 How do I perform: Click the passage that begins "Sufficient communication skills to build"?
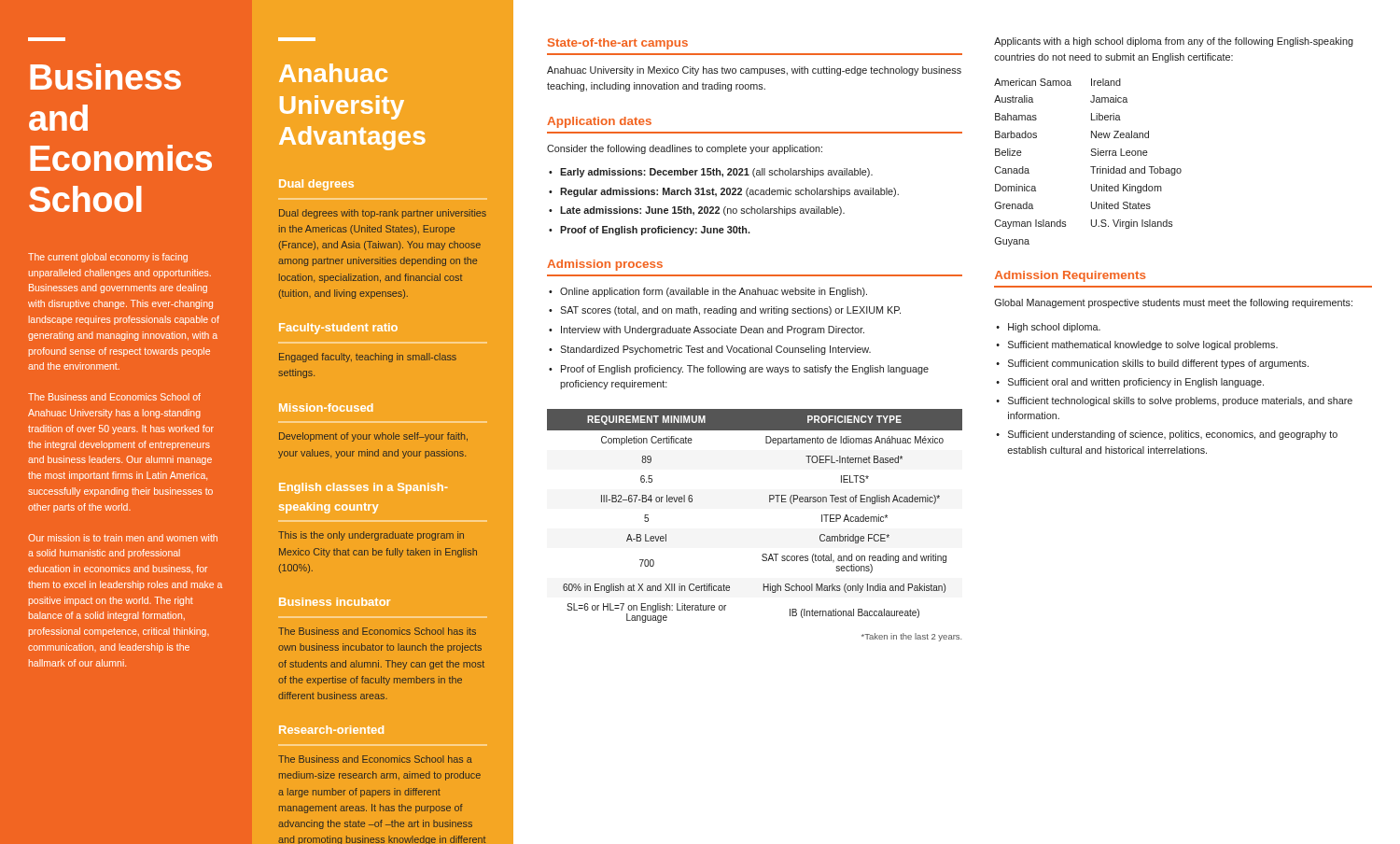pyautogui.click(x=1158, y=363)
